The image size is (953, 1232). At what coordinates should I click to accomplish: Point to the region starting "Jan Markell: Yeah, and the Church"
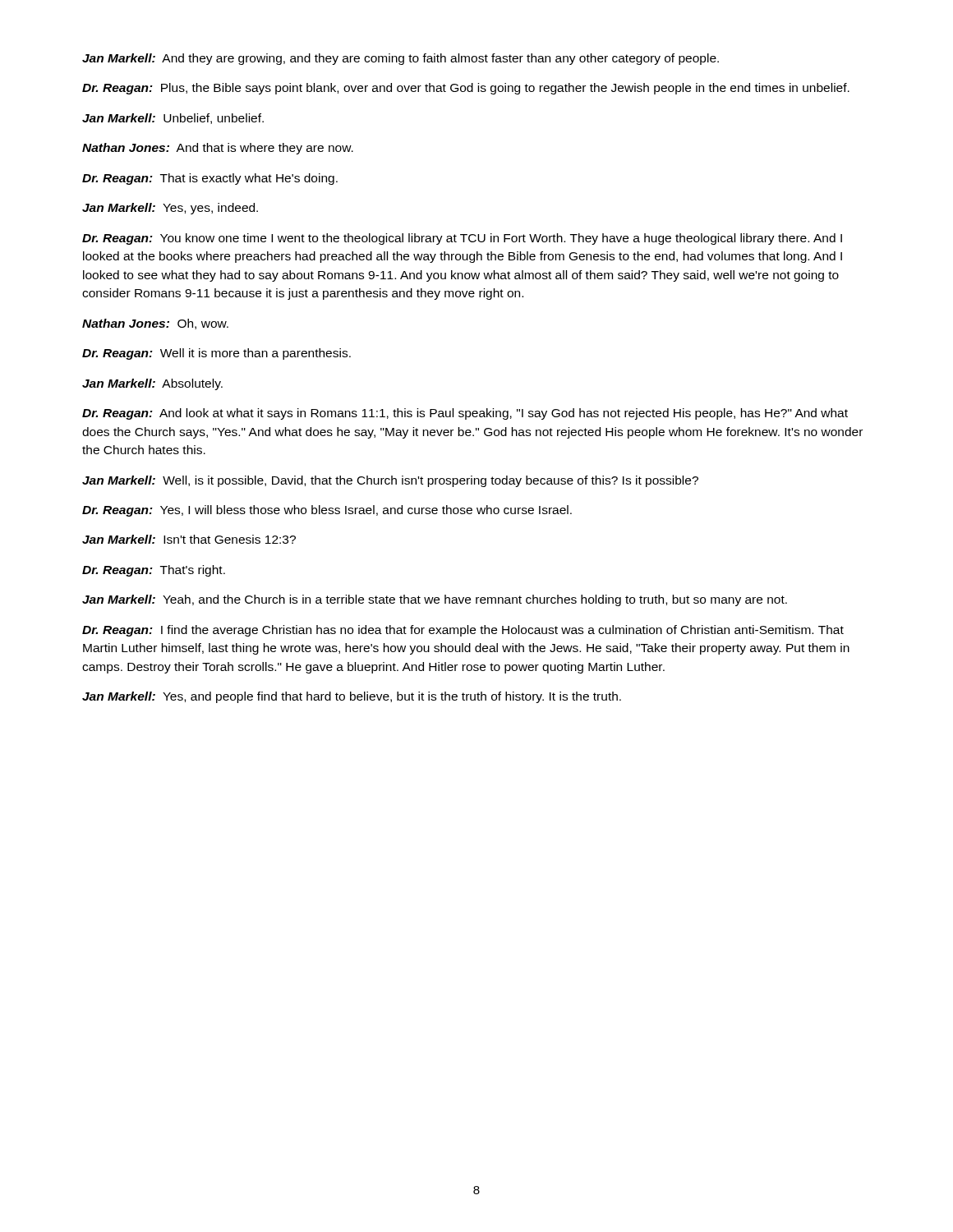(x=435, y=599)
